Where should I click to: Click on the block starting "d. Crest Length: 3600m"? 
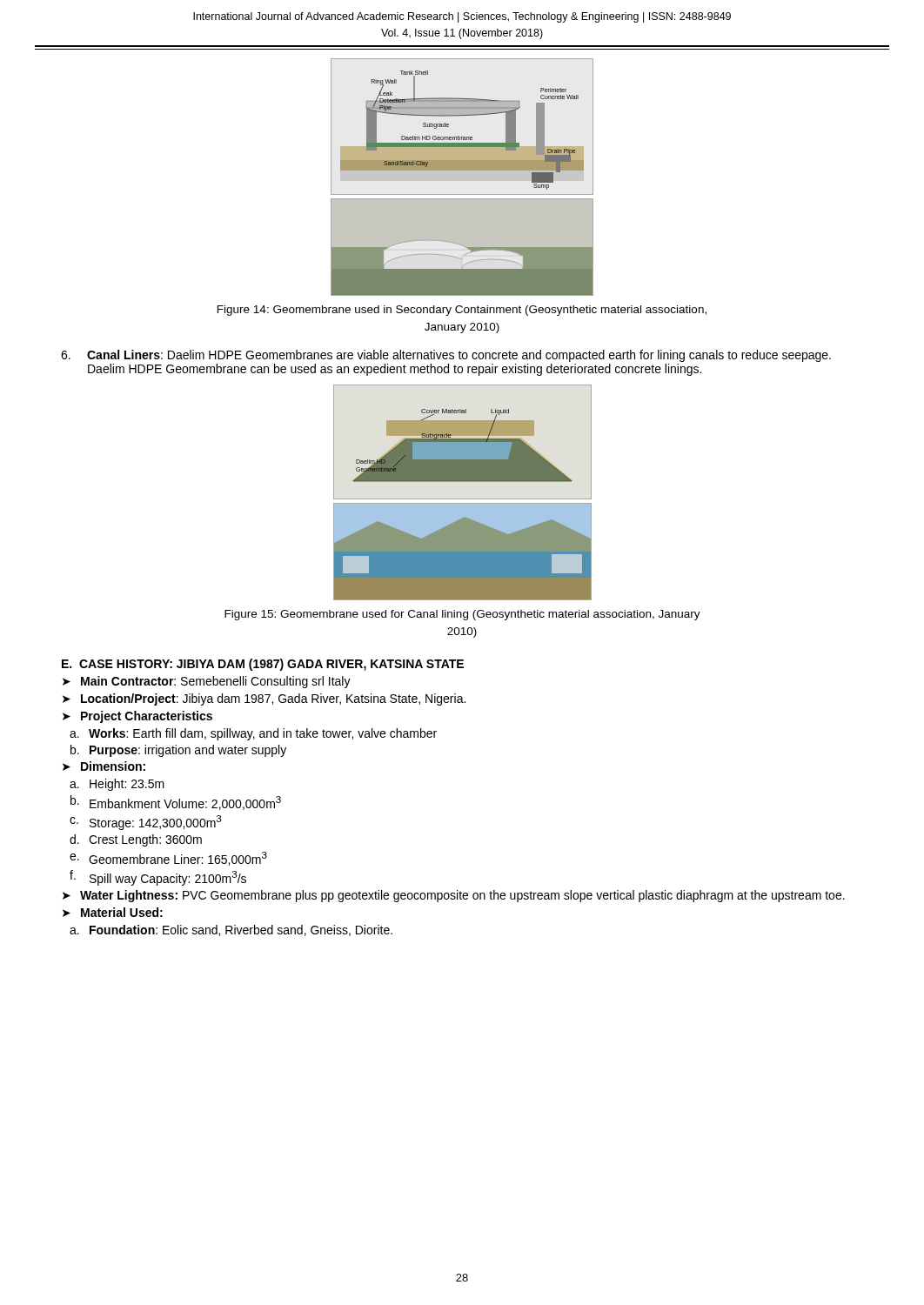pos(136,839)
